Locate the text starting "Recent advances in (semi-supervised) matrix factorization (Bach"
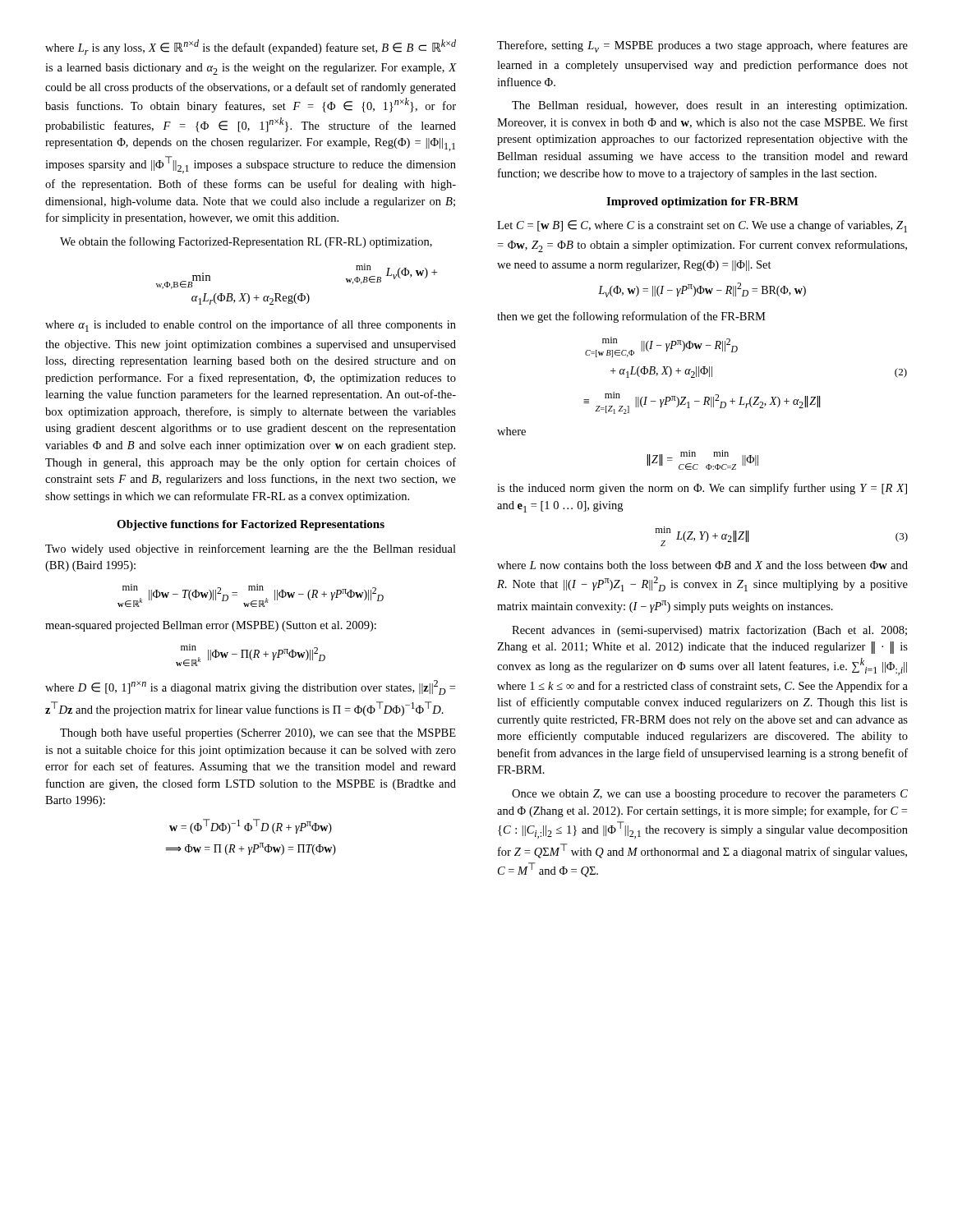953x1232 pixels. pos(702,700)
